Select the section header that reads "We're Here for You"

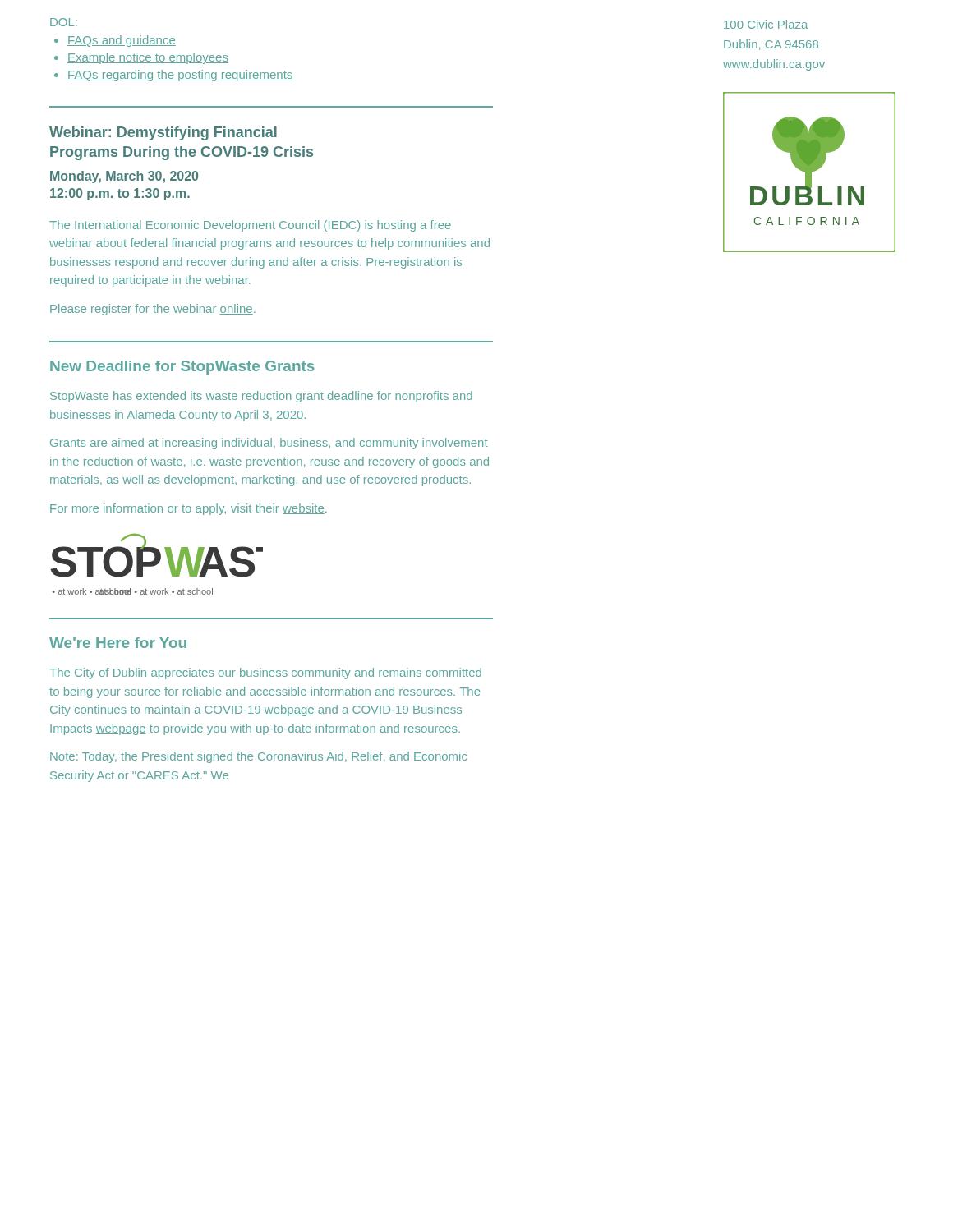click(x=118, y=643)
